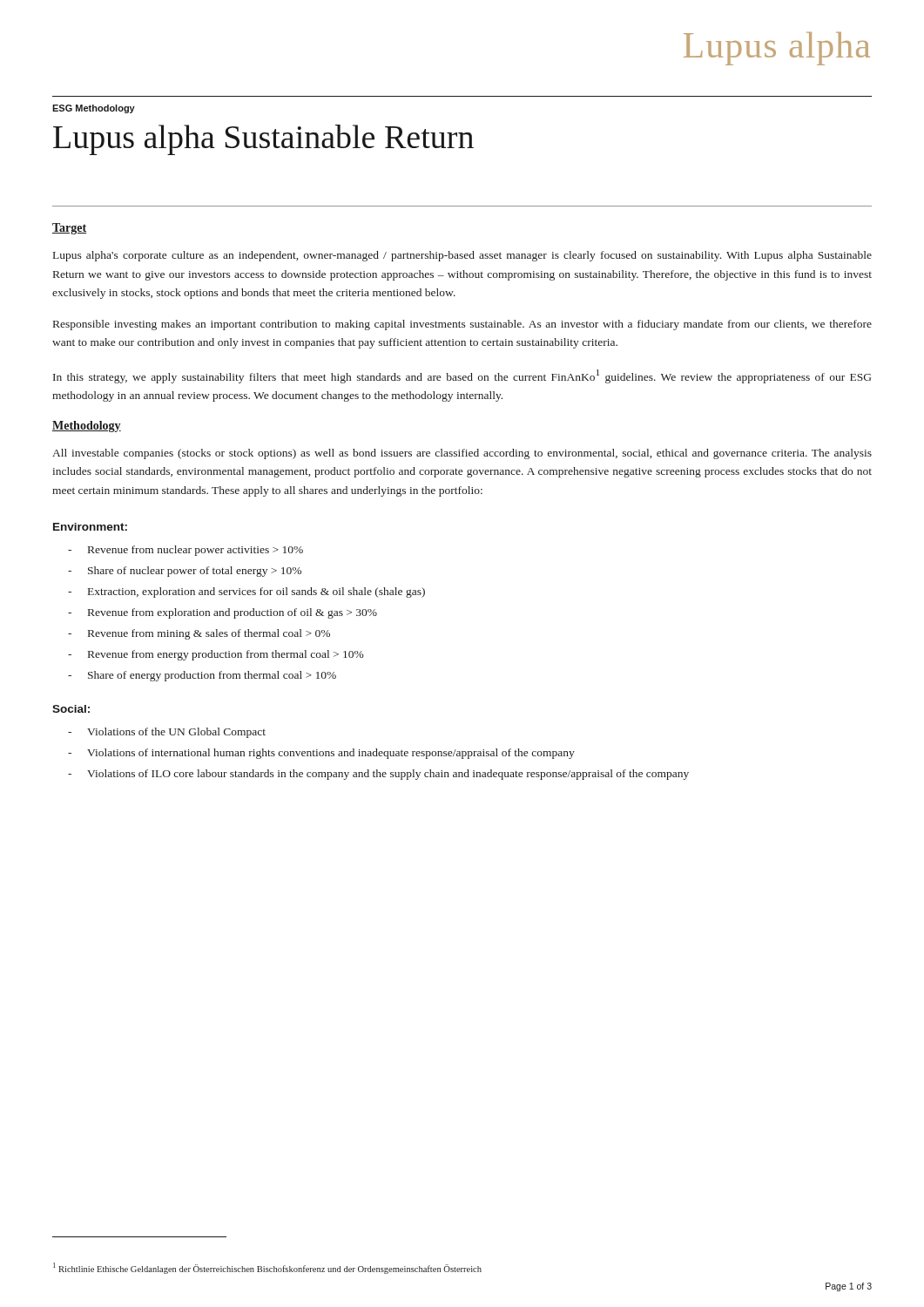Find the text starting "Violations of international human rights conventions and inadequate"
The image size is (924, 1307).
tap(331, 752)
